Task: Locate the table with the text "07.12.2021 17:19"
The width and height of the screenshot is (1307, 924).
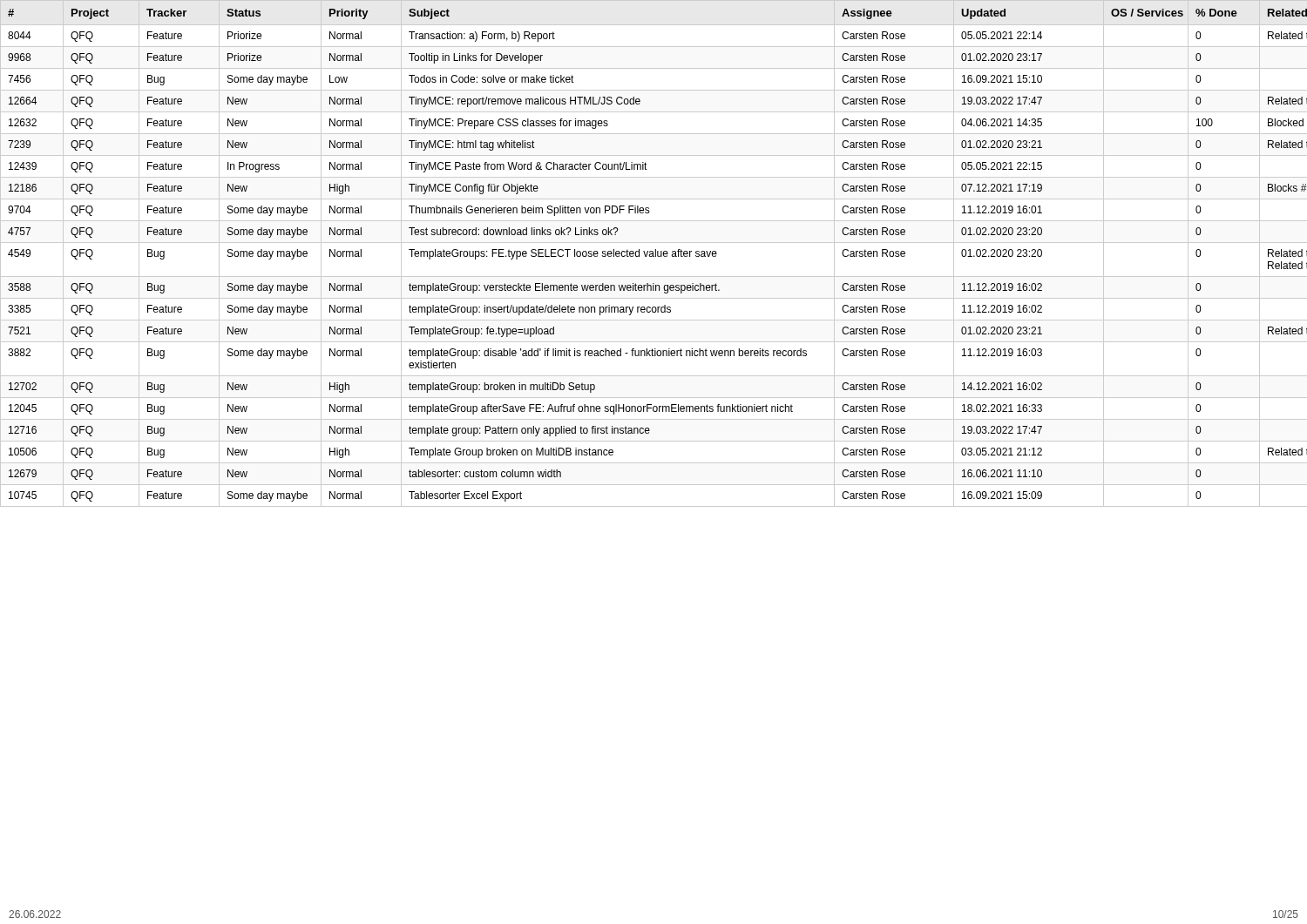Action: coord(654,253)
